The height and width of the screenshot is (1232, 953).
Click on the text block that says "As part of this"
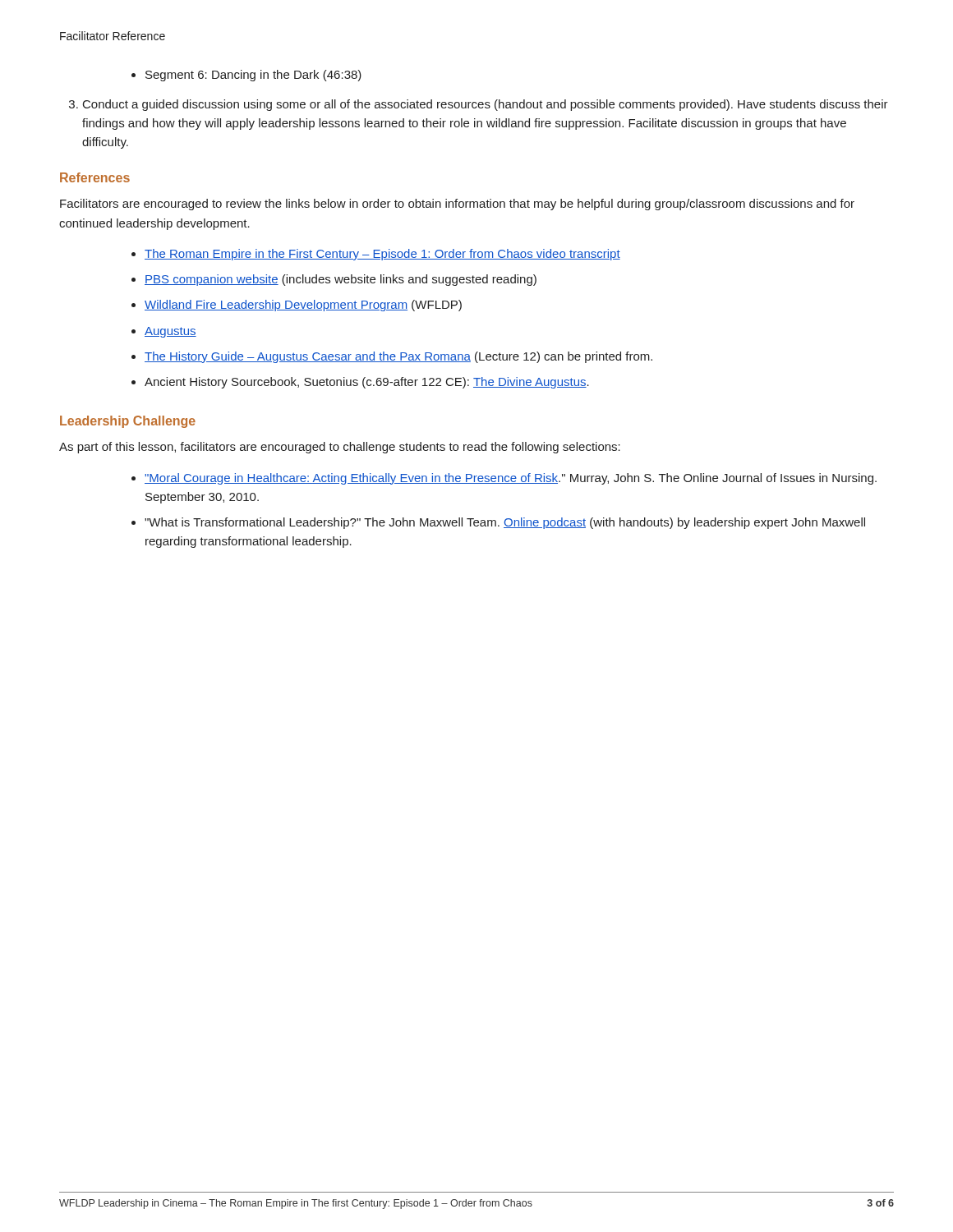click(x=340, y=447)
